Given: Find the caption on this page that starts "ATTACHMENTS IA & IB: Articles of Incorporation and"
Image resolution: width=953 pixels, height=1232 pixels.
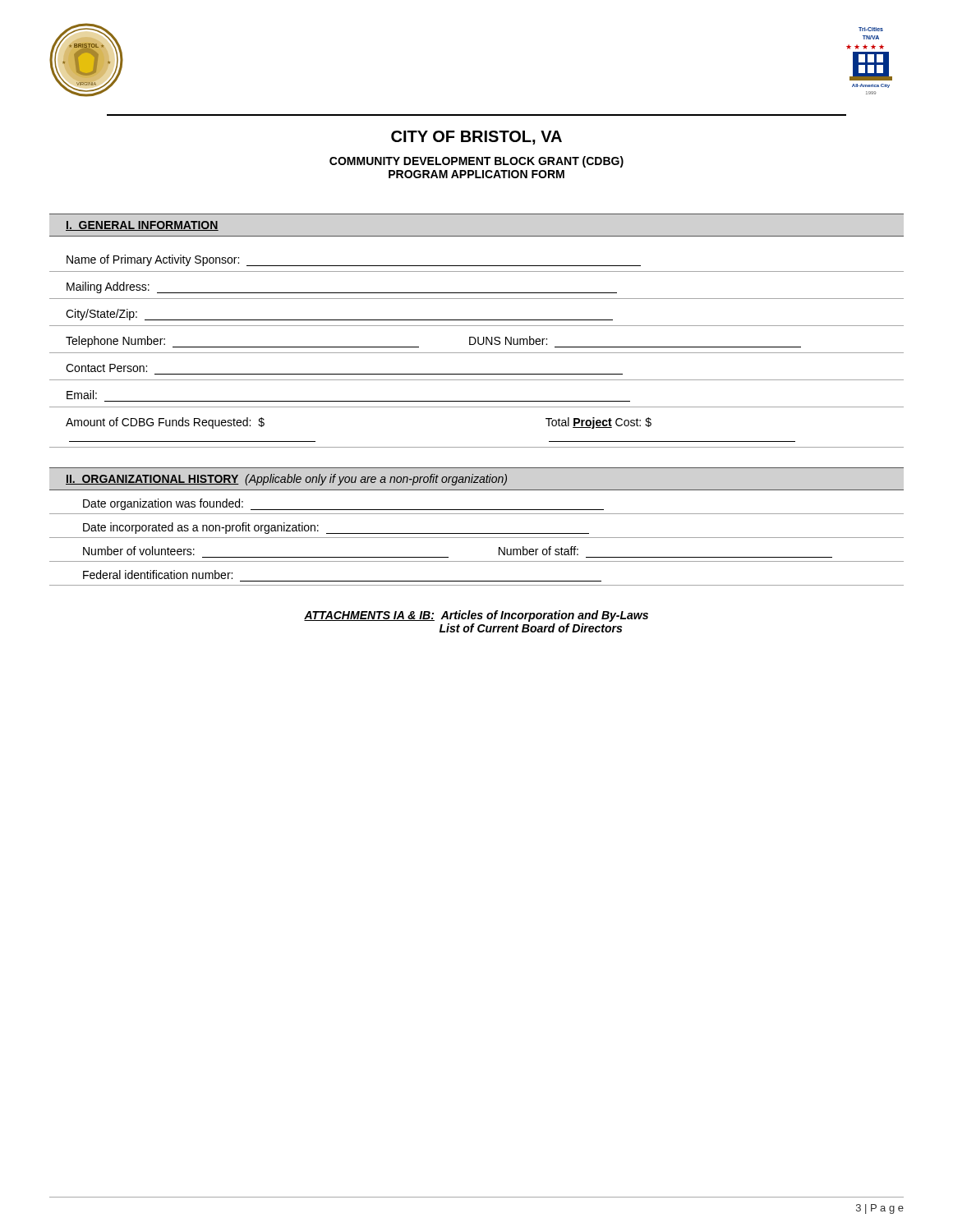Looking at the screenshot, I should click(476, 622).
